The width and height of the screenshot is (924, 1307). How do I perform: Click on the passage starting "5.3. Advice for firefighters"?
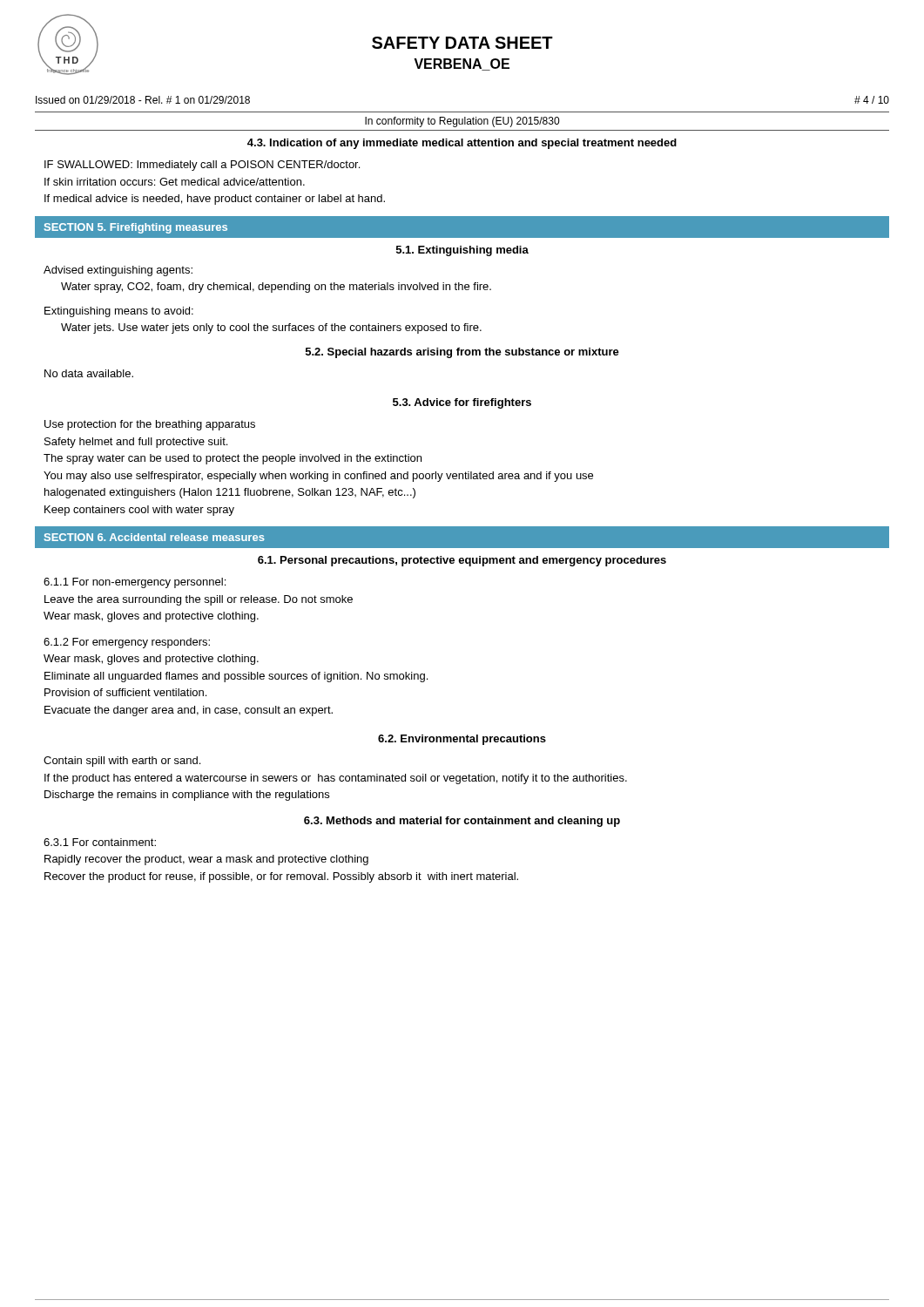462,402
